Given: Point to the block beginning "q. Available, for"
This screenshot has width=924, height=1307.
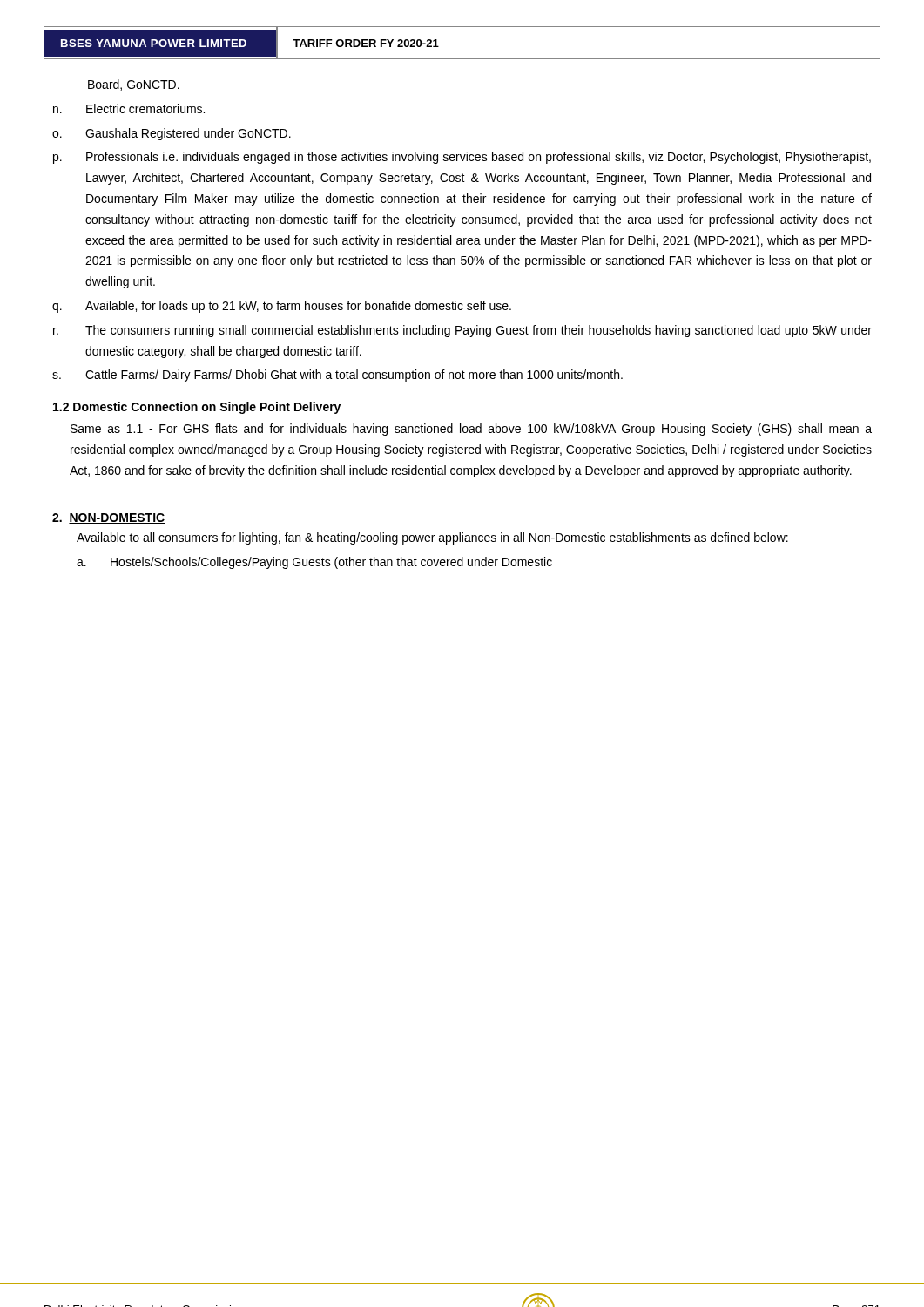Looking at the screenshot, I should pyautogui.click(x=462, y=307).
